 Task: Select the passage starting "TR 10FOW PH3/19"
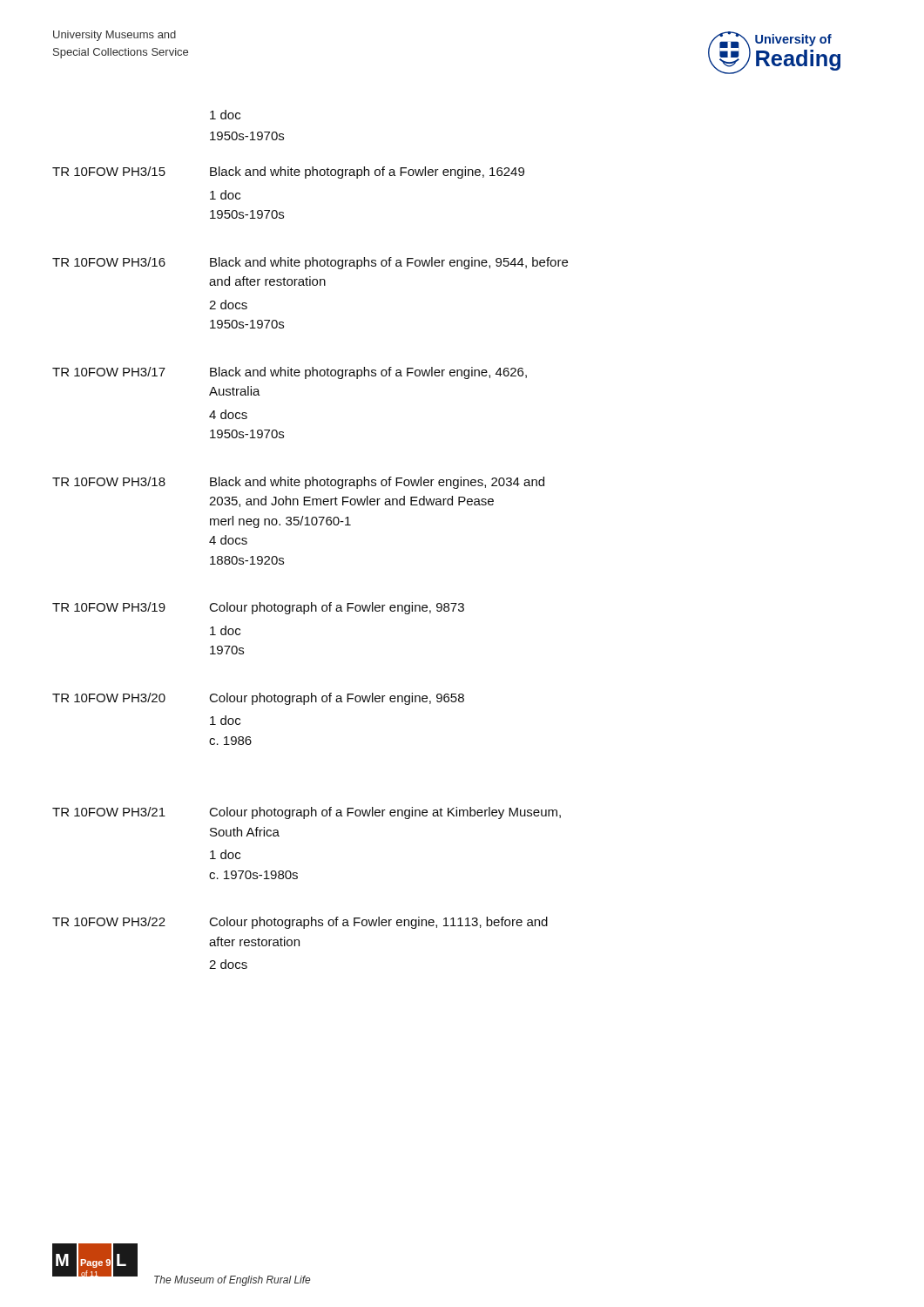tap(258, 608)
